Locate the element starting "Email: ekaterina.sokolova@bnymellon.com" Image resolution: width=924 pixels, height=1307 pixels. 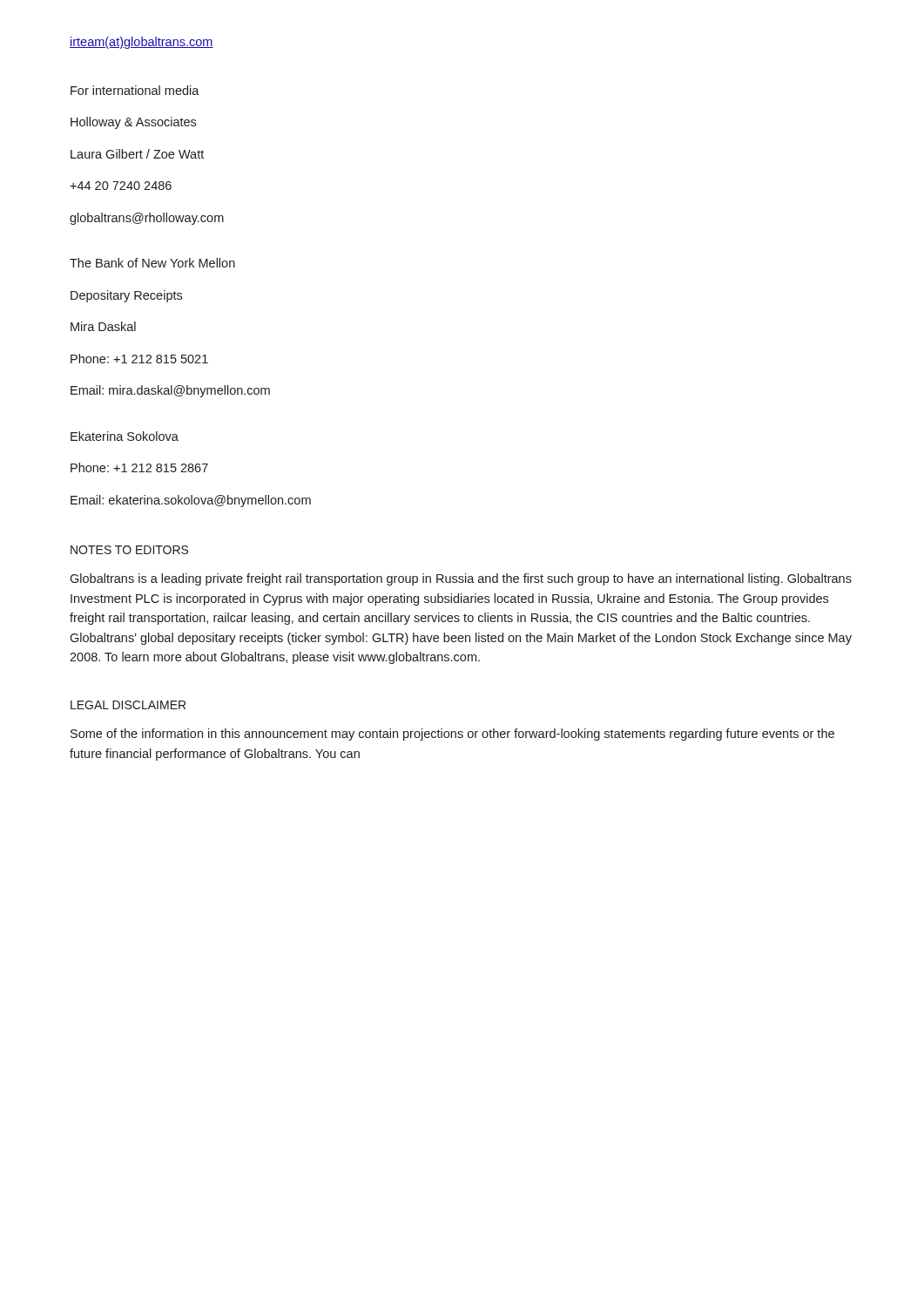pos(190,500)
